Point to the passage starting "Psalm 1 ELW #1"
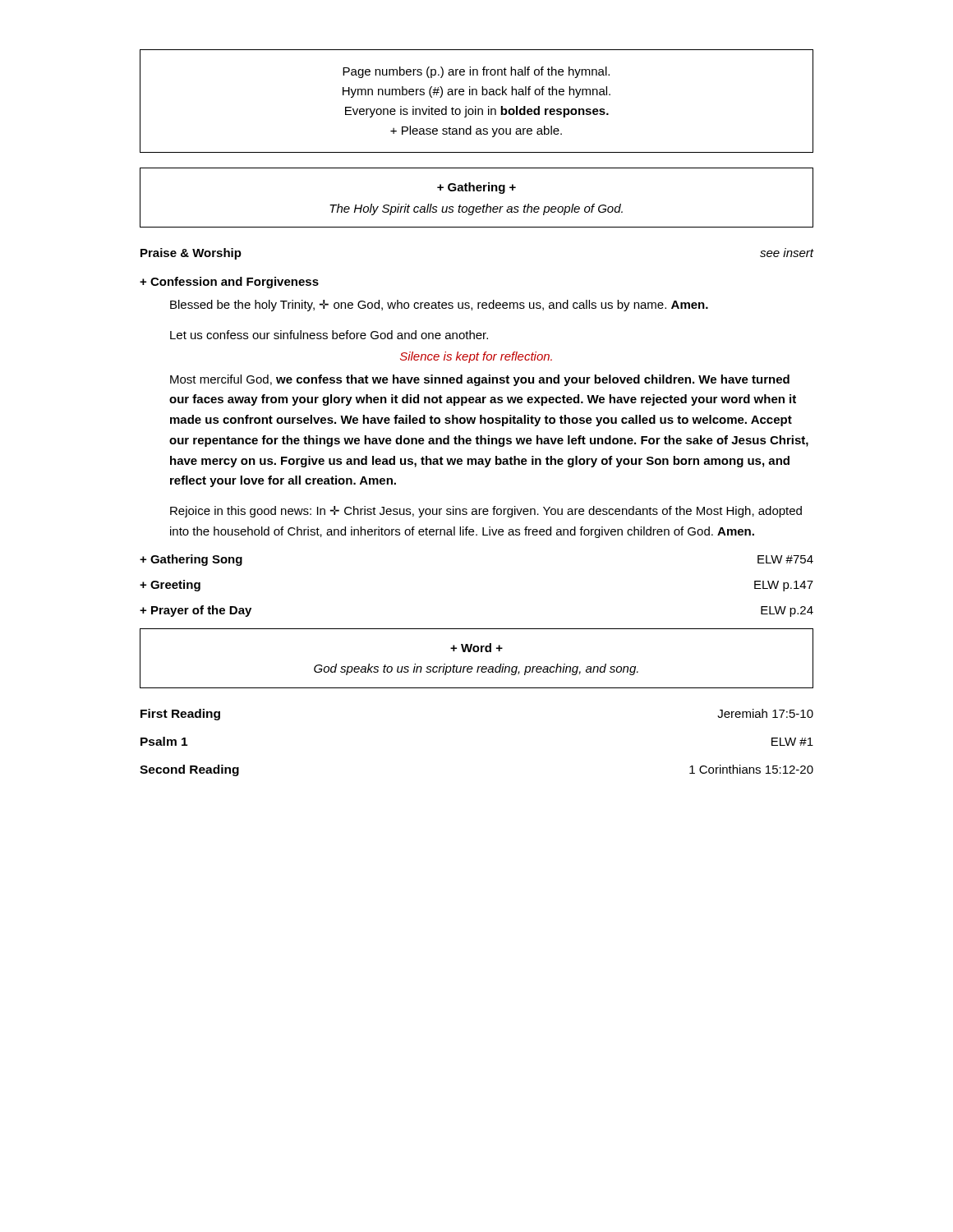This screenshot has width=953, height=1232. [157, 741]
